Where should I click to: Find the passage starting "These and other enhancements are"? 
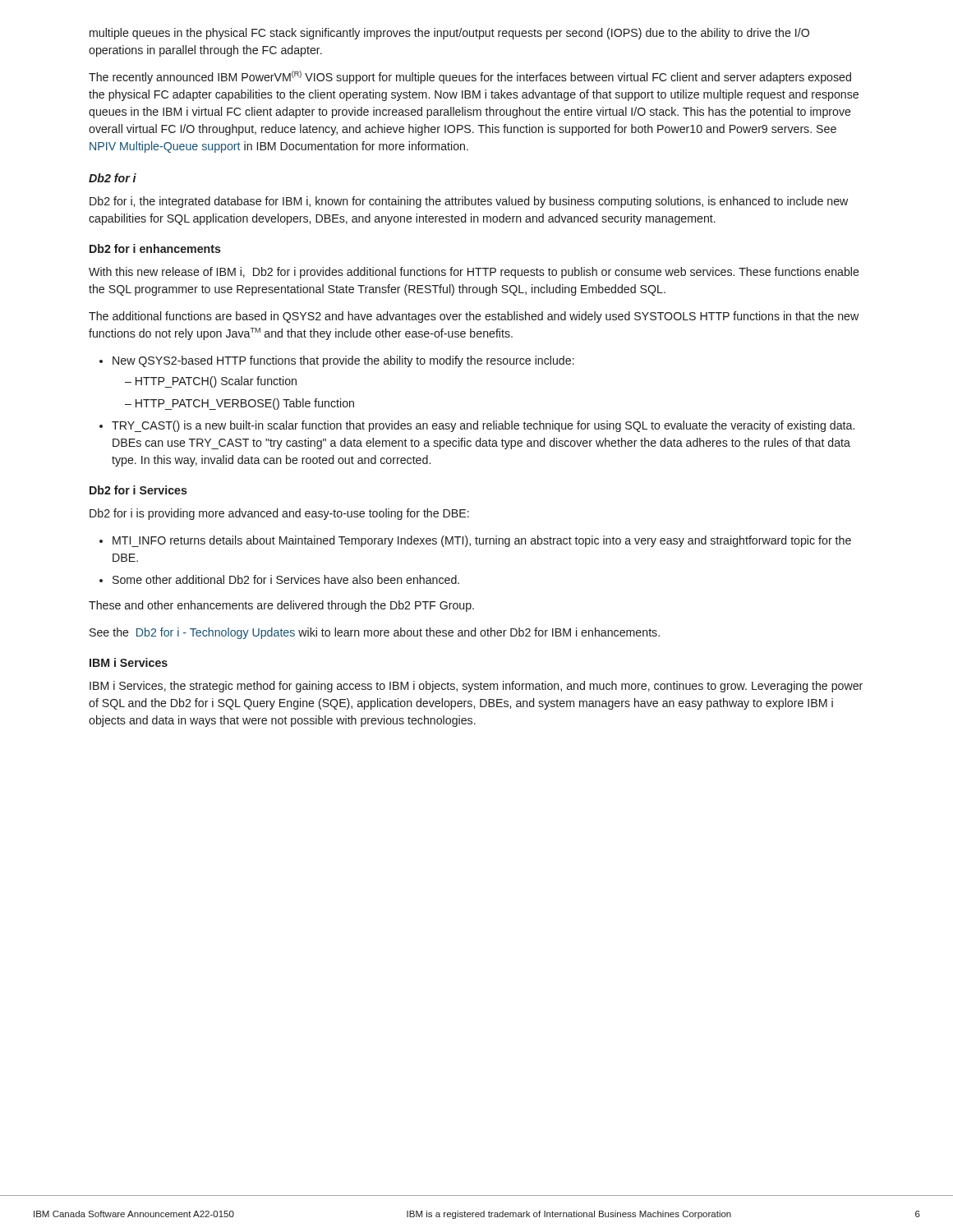click(x=282, y=606)
